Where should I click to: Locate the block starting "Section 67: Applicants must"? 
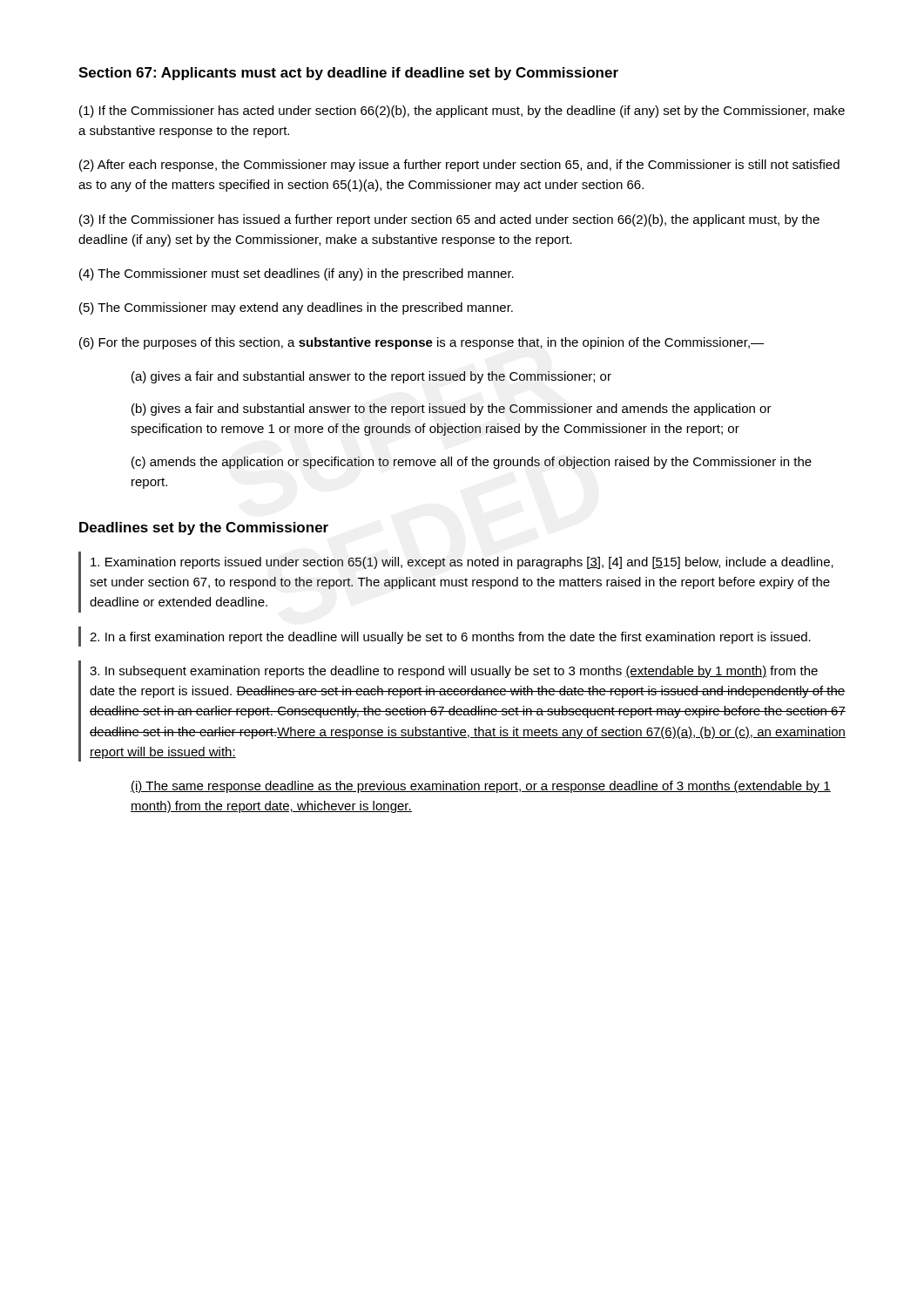pos(348,73)
